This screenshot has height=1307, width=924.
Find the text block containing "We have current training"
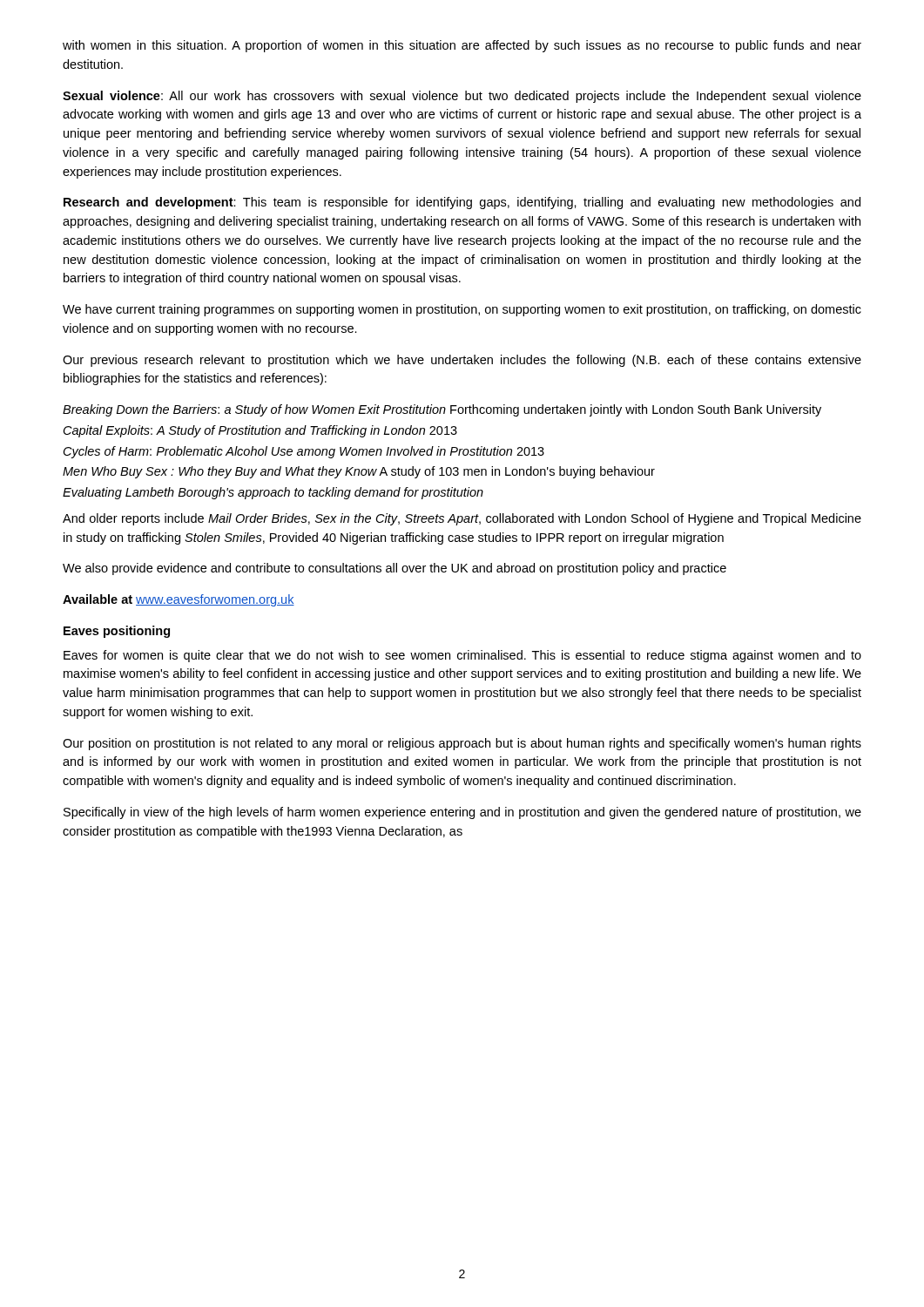(462, 319)
